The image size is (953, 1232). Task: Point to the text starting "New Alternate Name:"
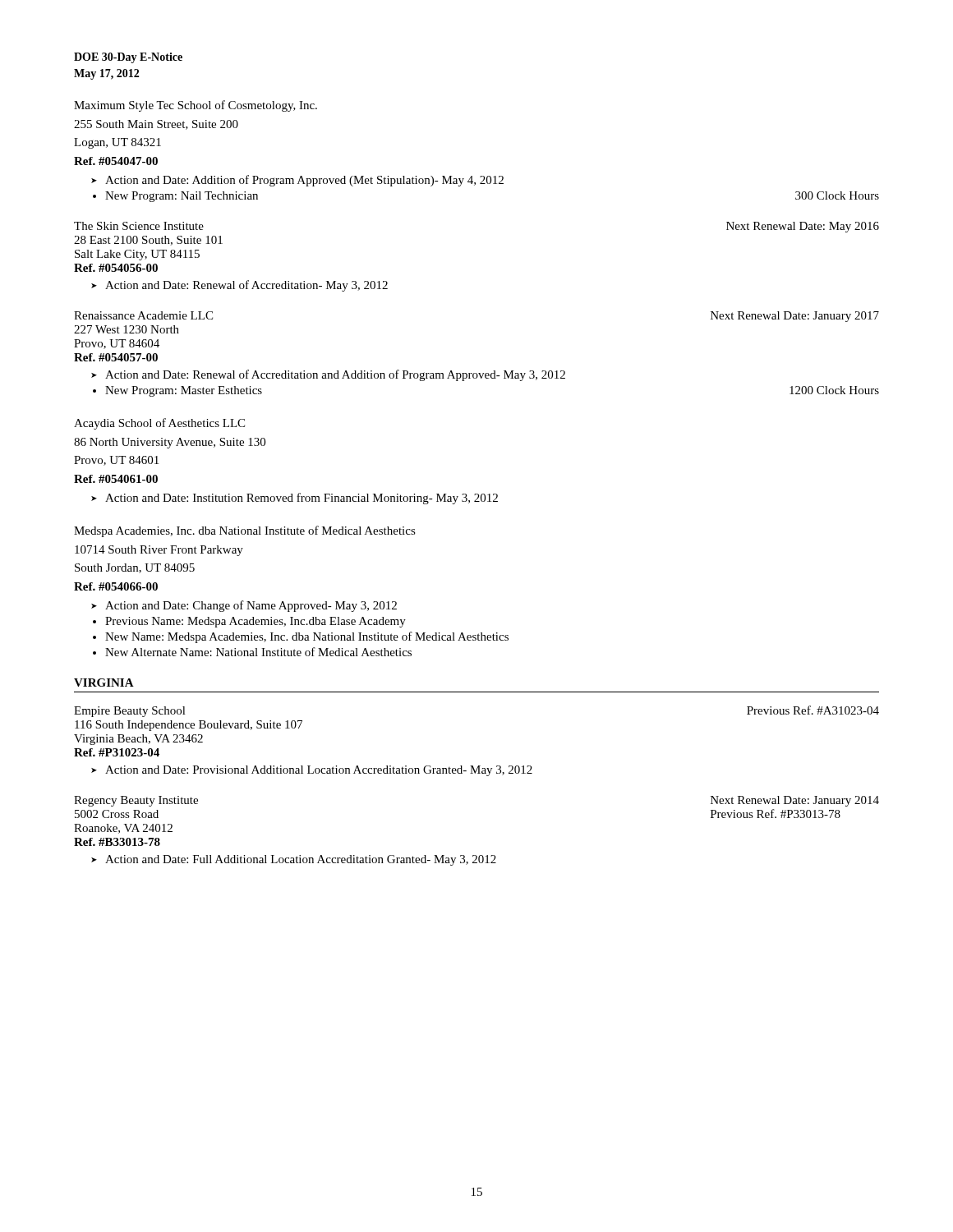tap(259, 652)
